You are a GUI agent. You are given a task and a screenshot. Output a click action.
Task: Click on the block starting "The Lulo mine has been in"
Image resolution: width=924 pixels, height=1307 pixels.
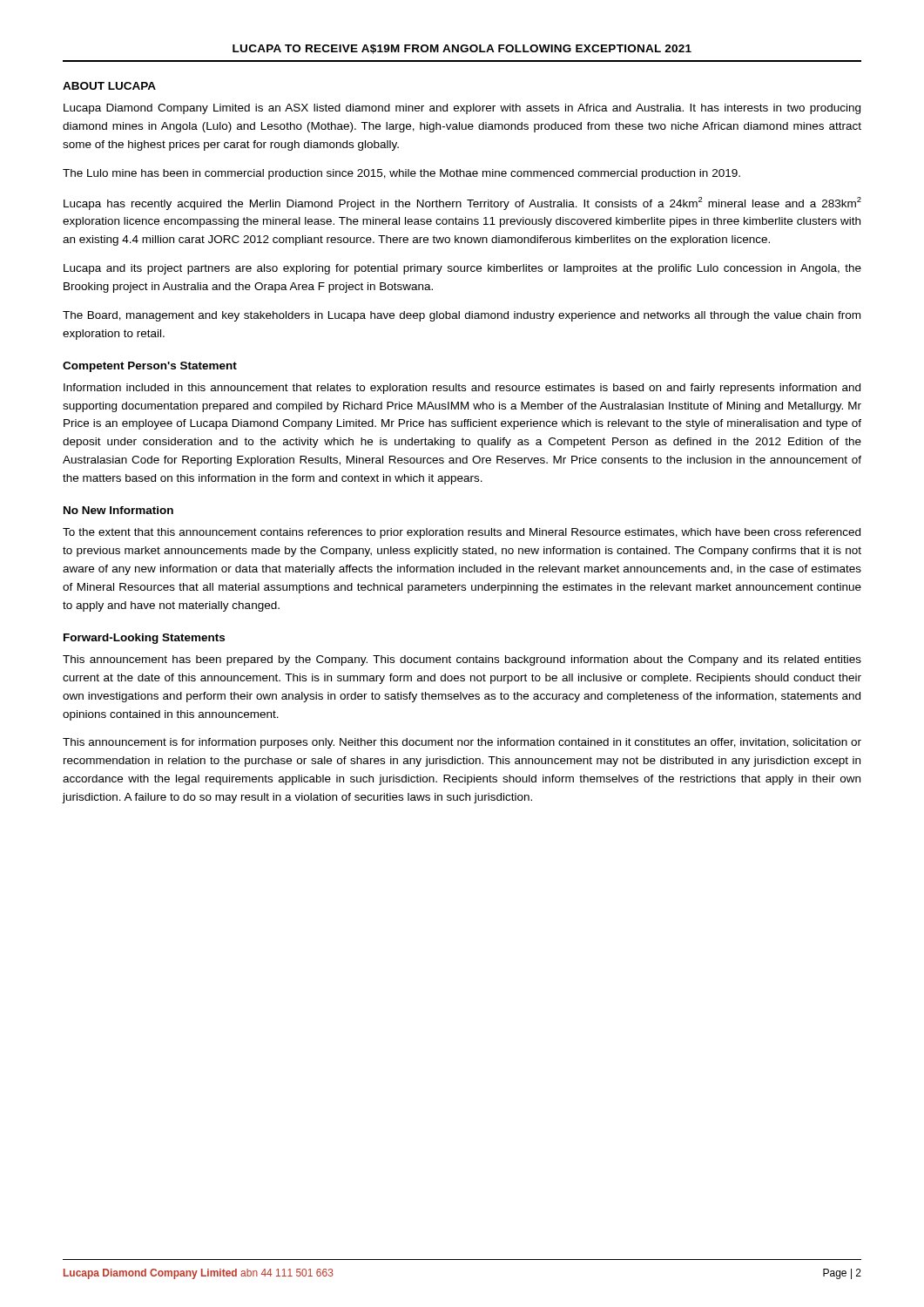coord(402,173)
